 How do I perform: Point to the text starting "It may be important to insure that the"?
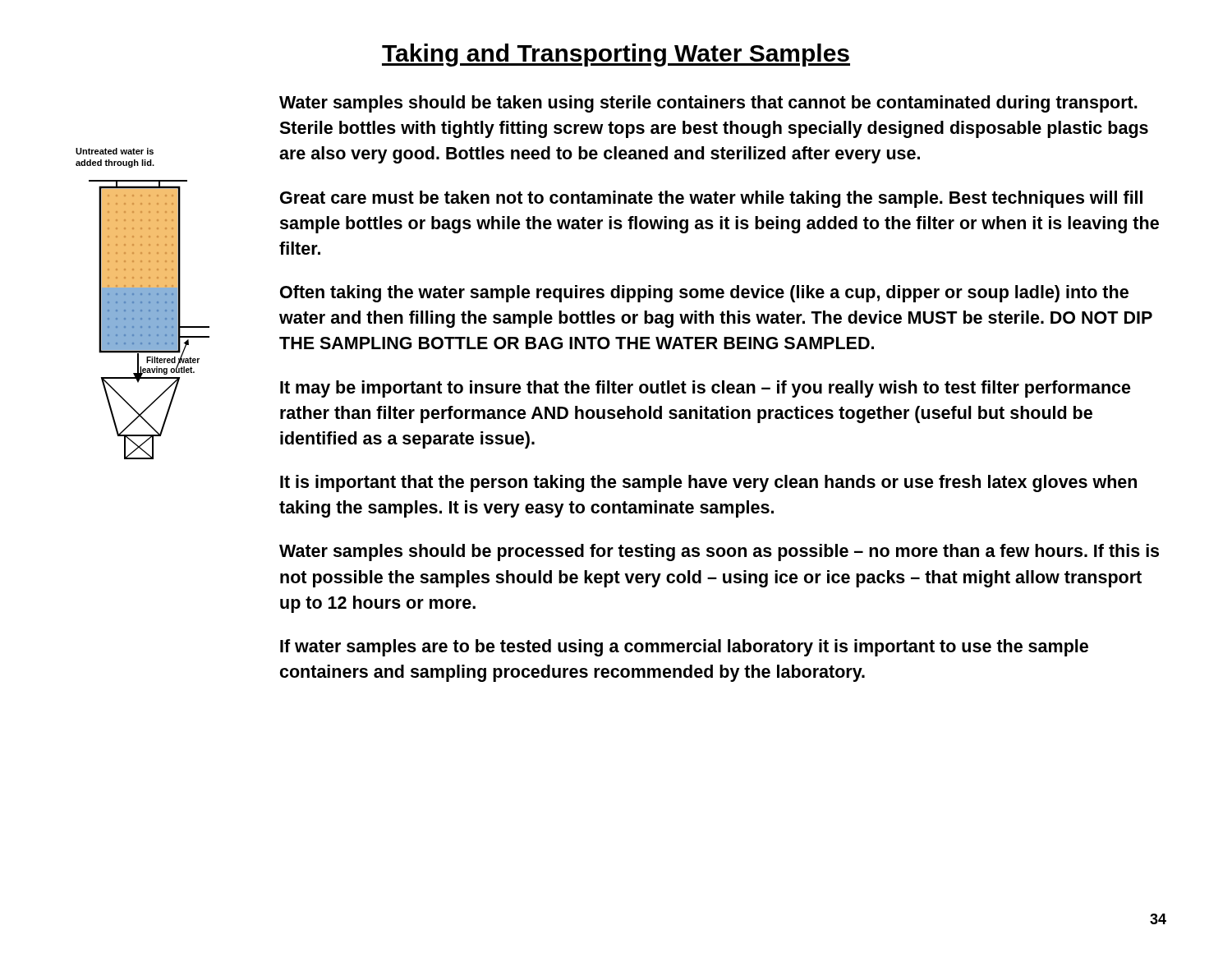click(705, 413)
